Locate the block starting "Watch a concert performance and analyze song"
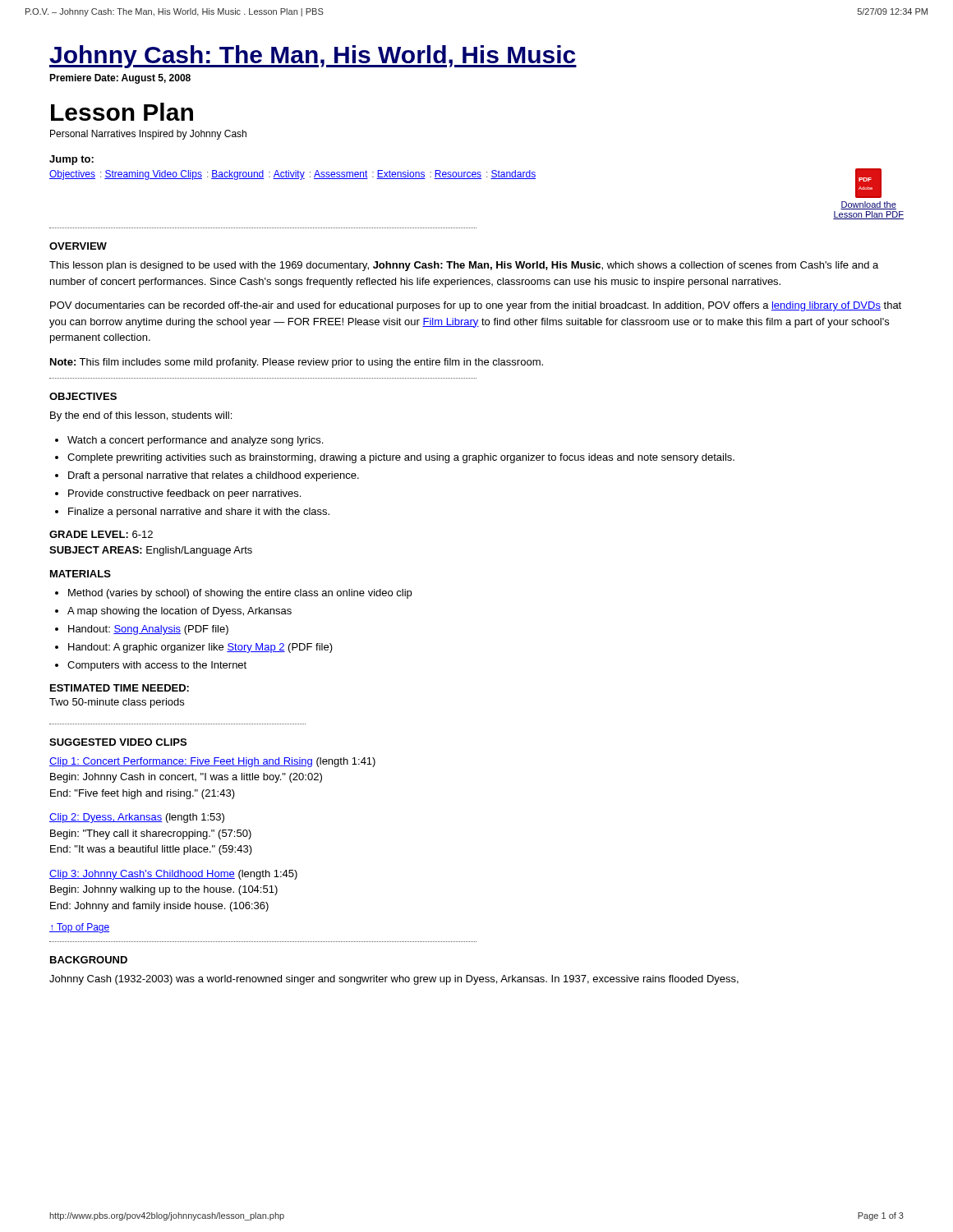953x1232 pixels. click(196, 439)
